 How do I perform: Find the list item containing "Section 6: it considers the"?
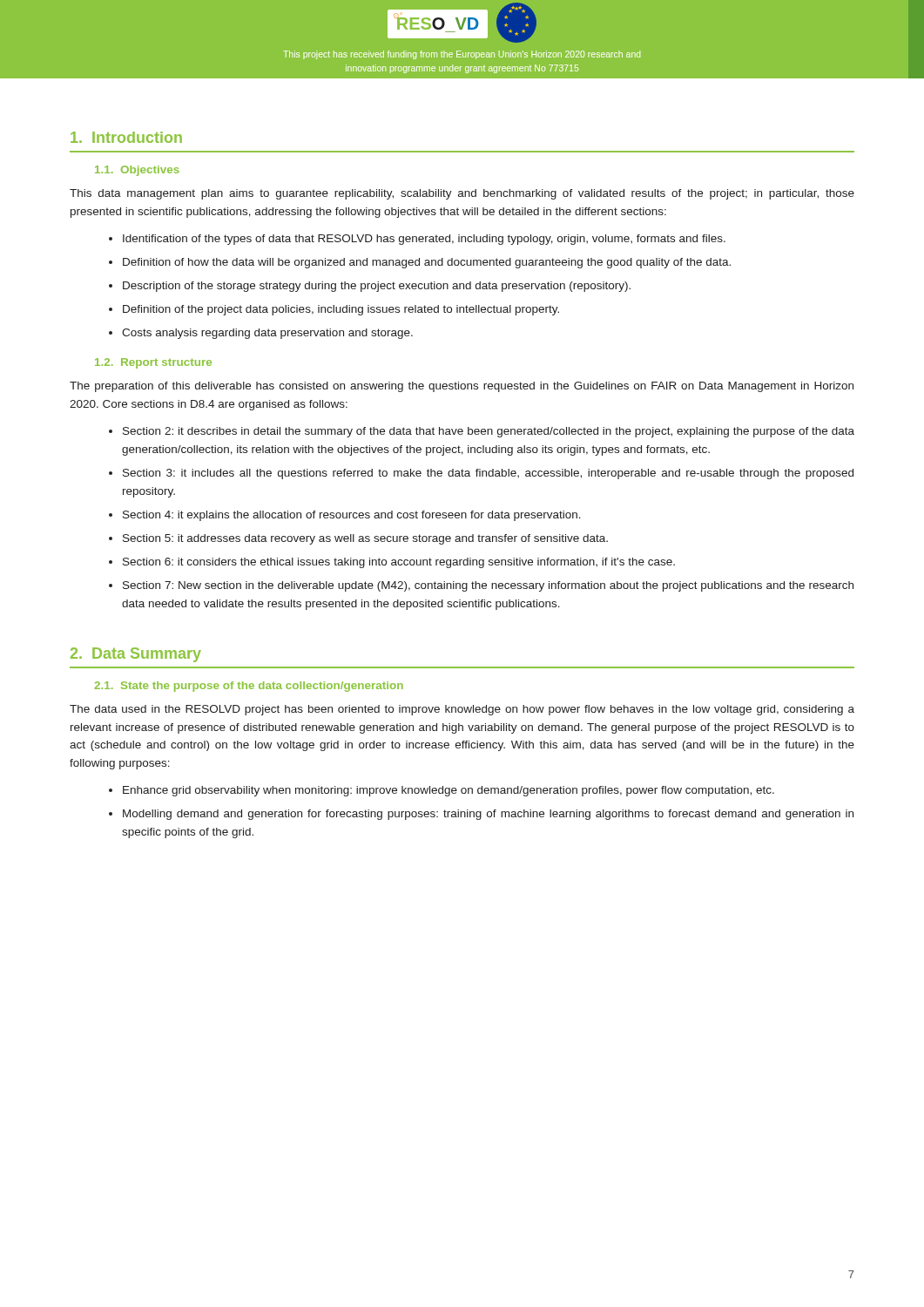point(399,561)
